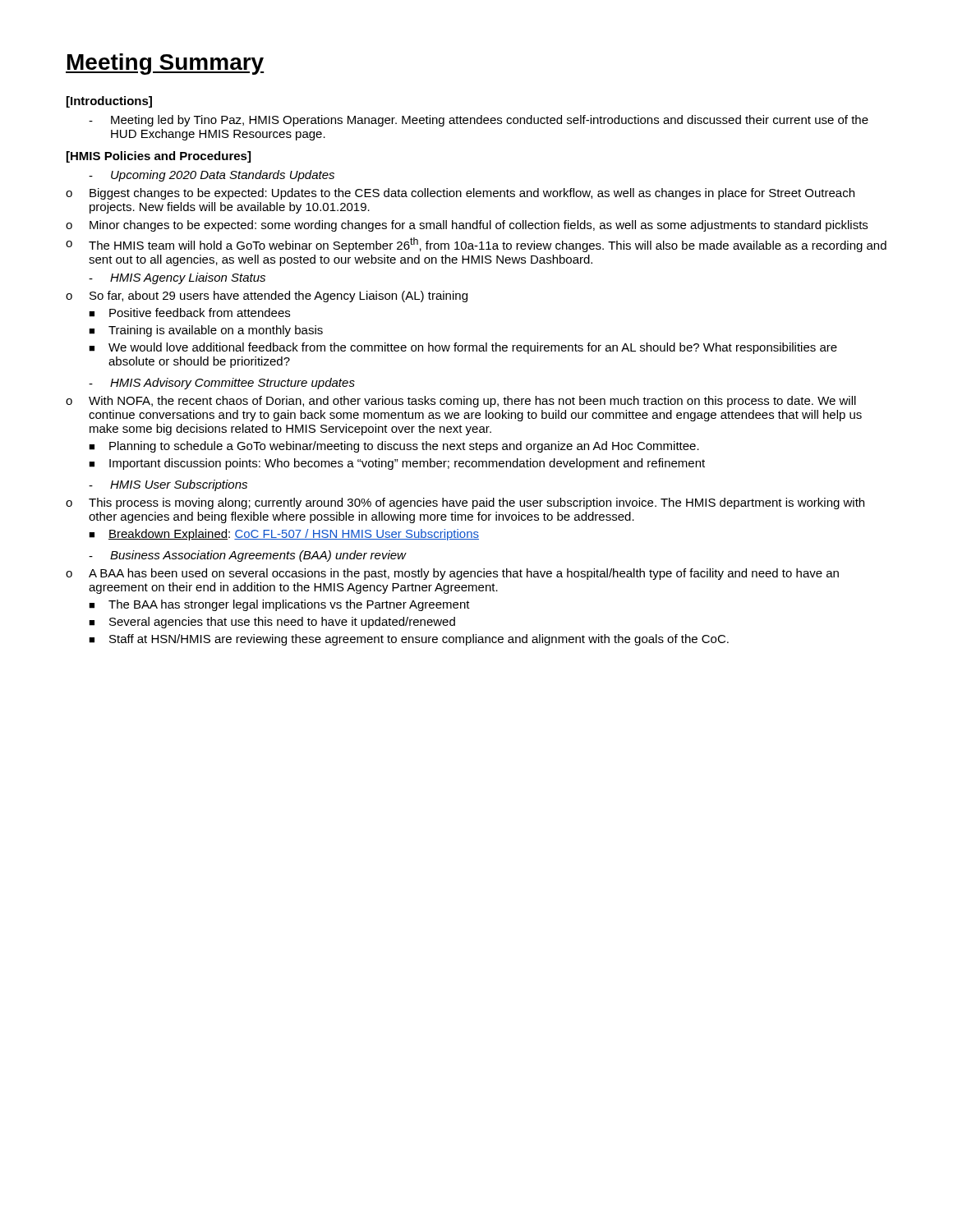The width and height of the screenshot is (953, 1232).
Task: Select the block starting "- Business Association Agreements (BAA)"
Action: click(476, 598)
